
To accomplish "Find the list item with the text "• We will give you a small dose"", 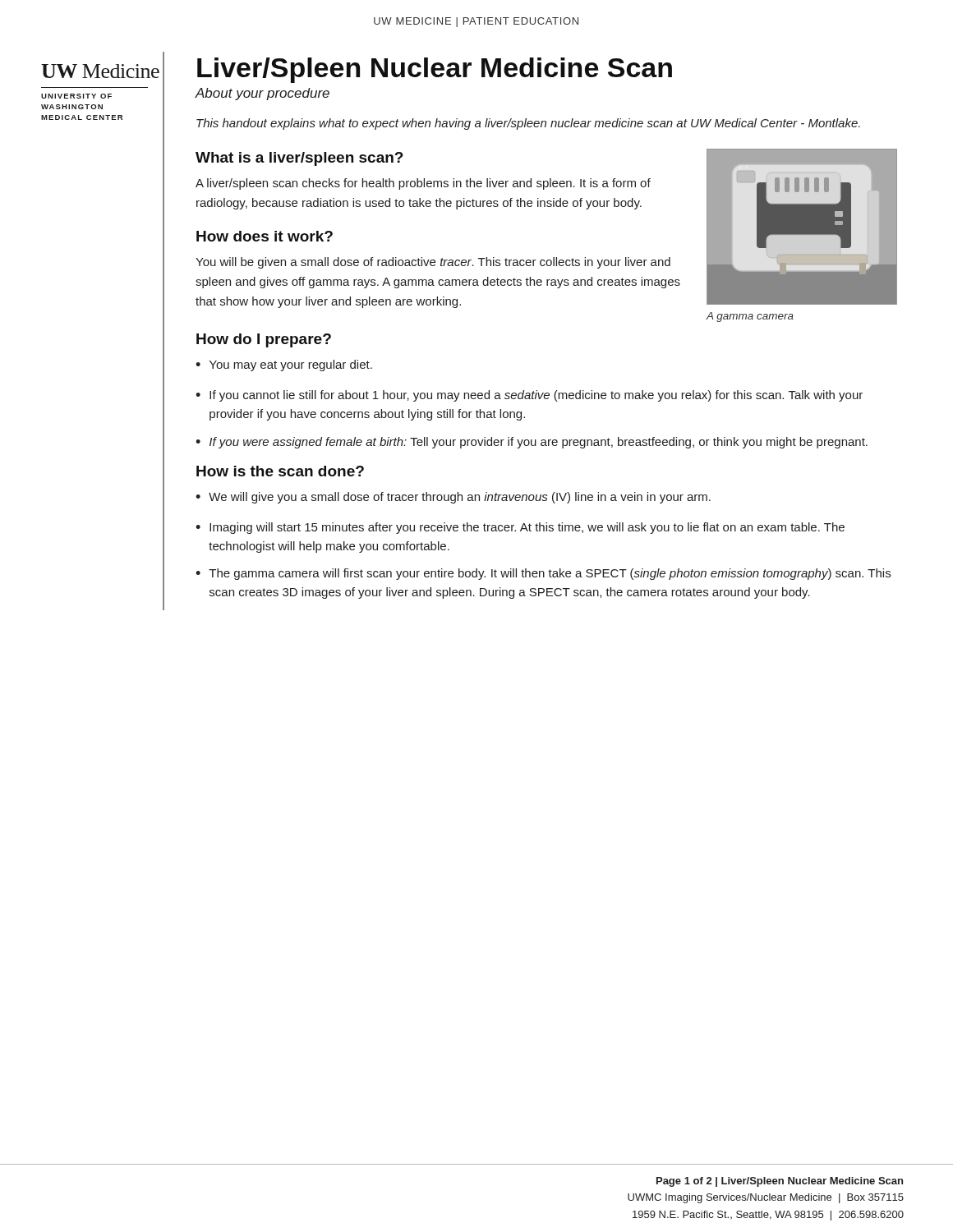I will (x=454, y=498).
